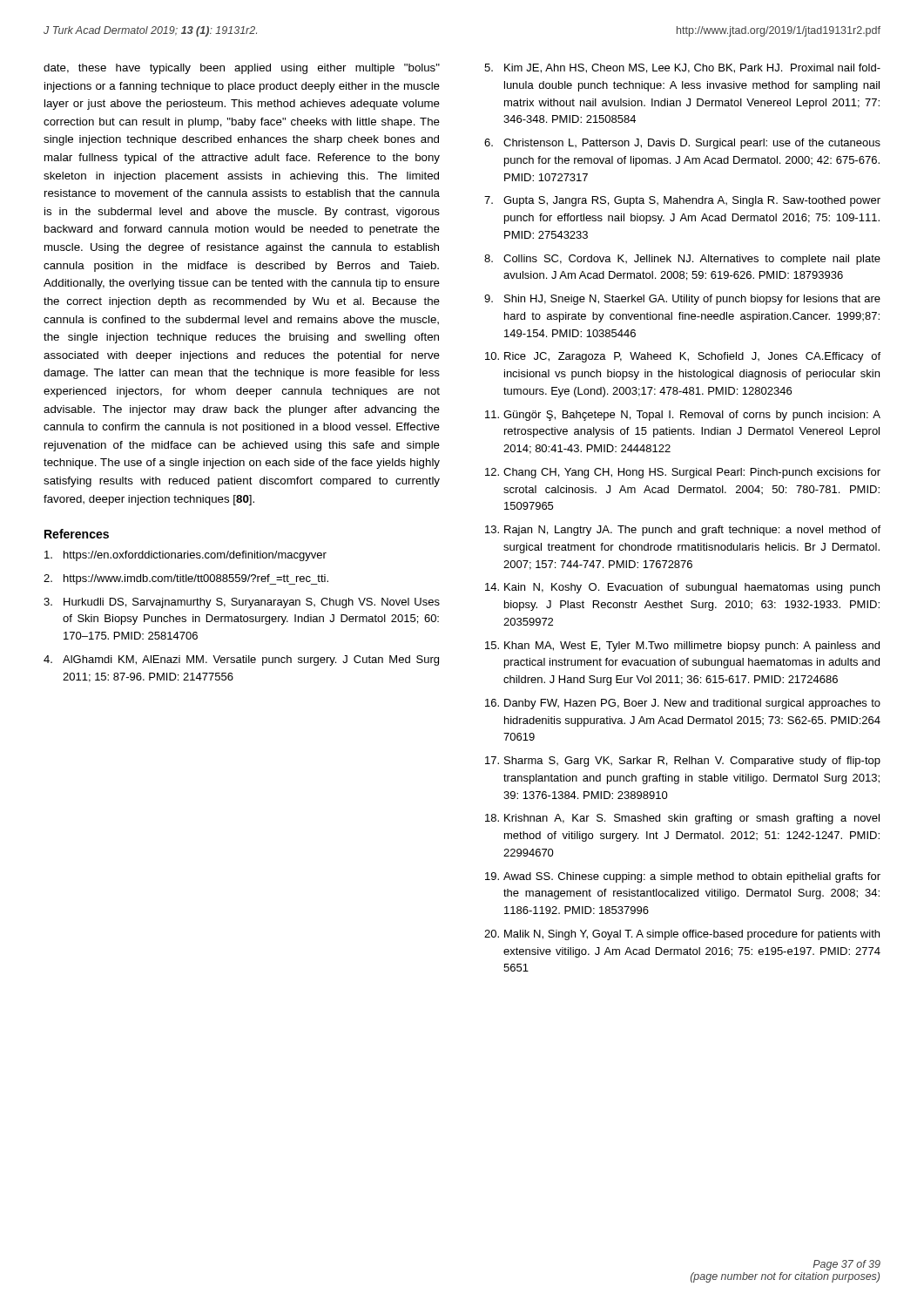The image size is (924, 1307).
Task: Locate the list item containing "9. Shin HJ, Sneige N, Staerkel GA. Utility"
Action: pyautogui.click(x=682, y=316)
